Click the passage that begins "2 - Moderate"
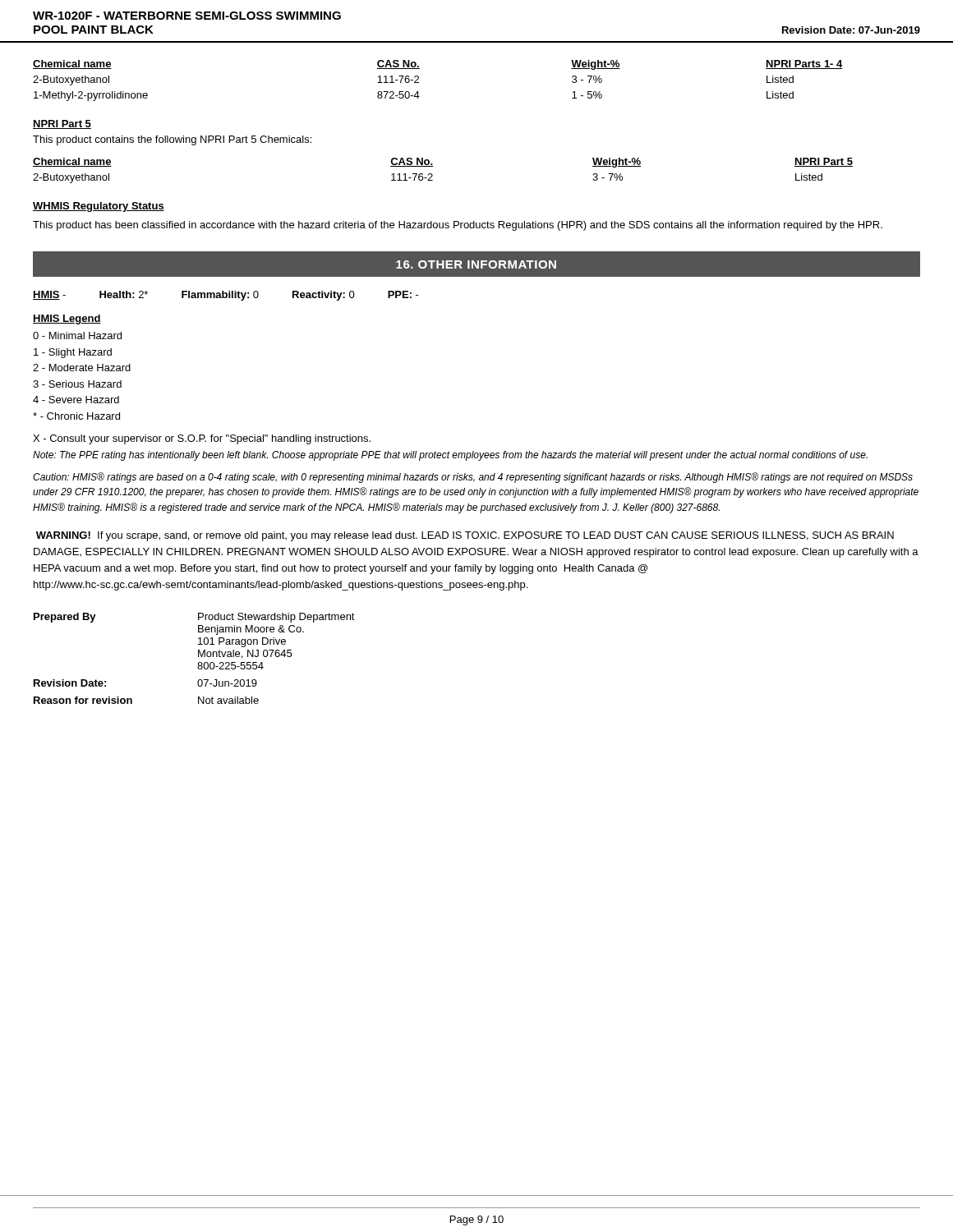953x1232 pixels. 82,368
